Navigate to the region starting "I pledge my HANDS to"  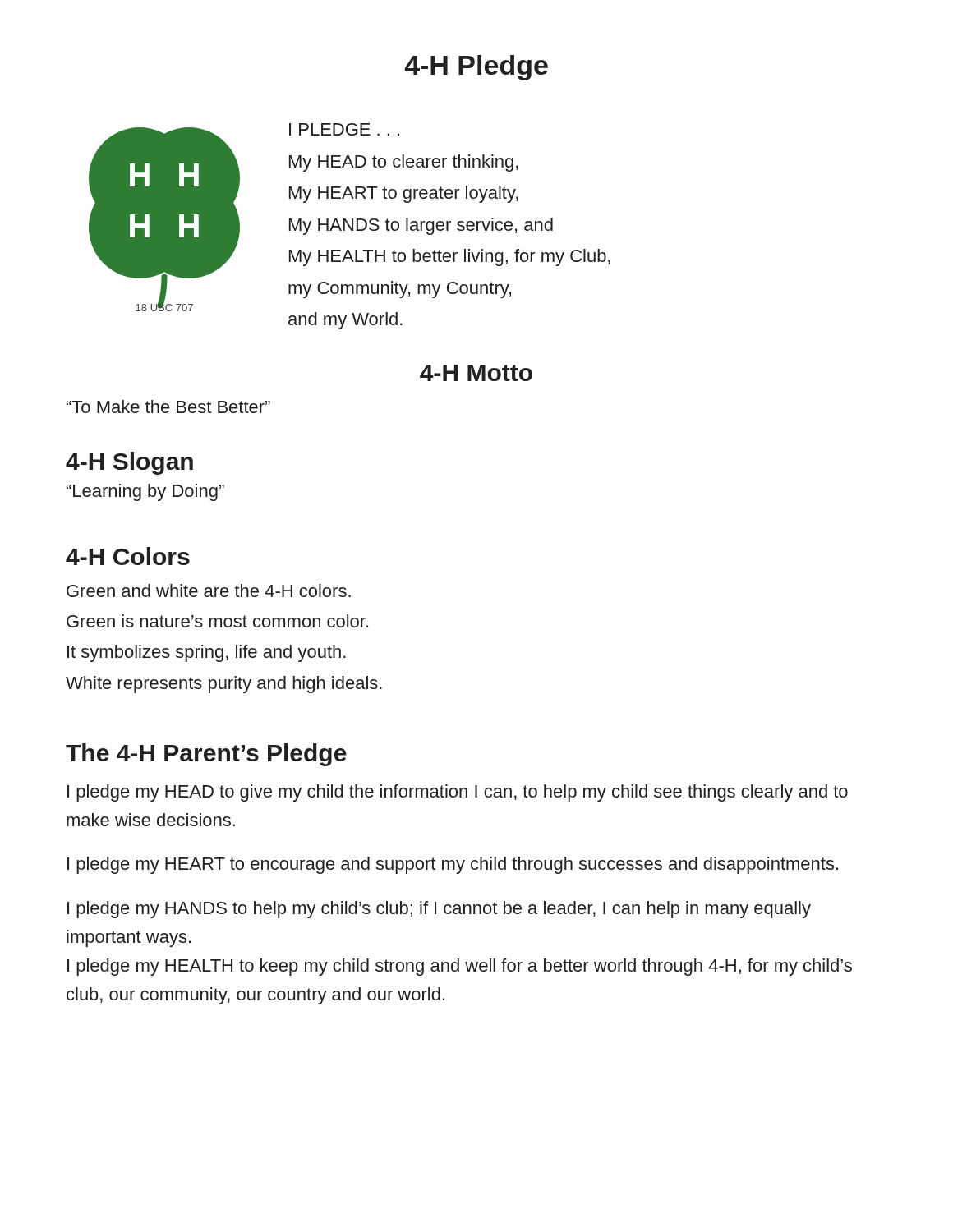pos(459,951)
